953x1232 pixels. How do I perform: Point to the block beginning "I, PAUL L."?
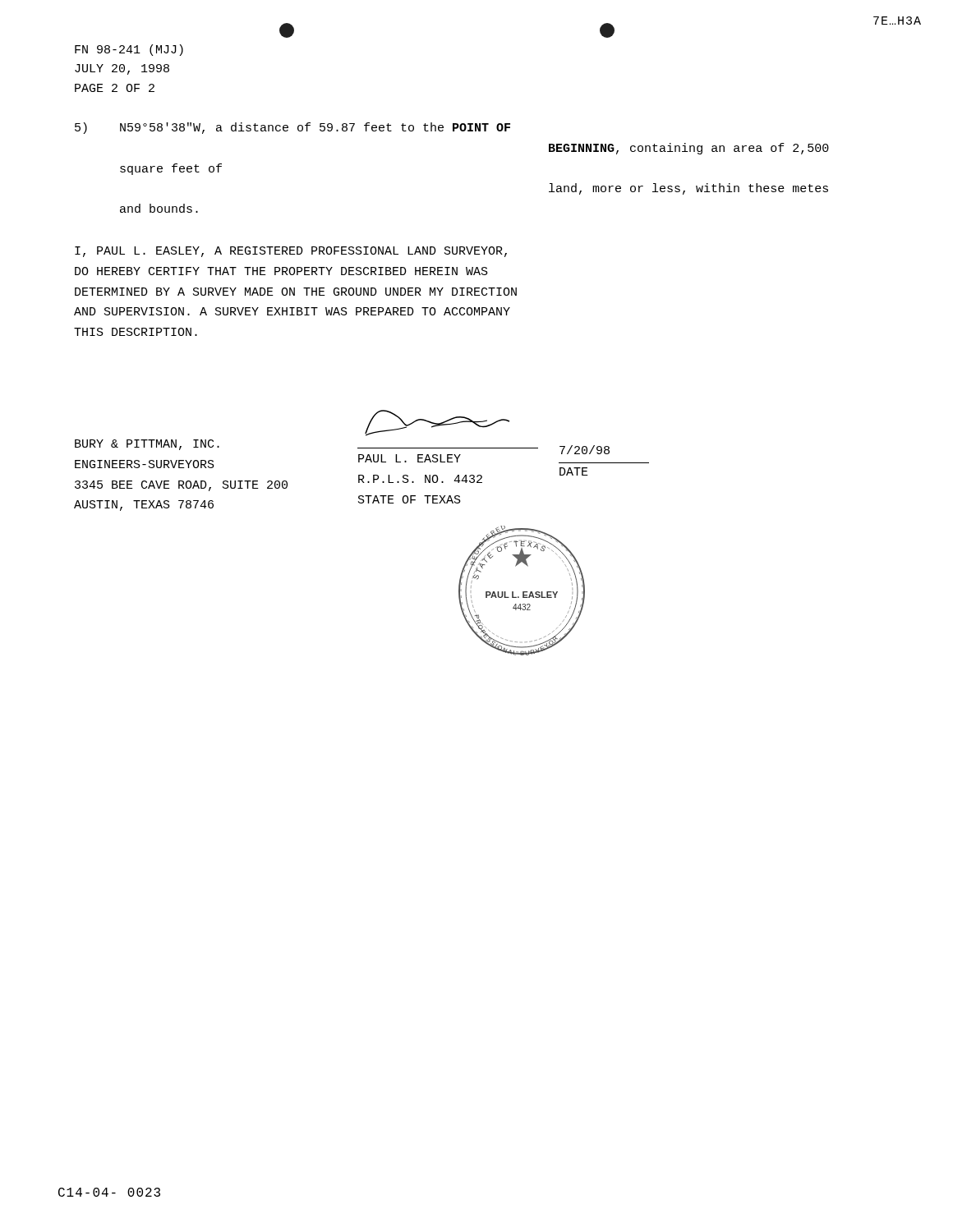click(x=296, y=292)
